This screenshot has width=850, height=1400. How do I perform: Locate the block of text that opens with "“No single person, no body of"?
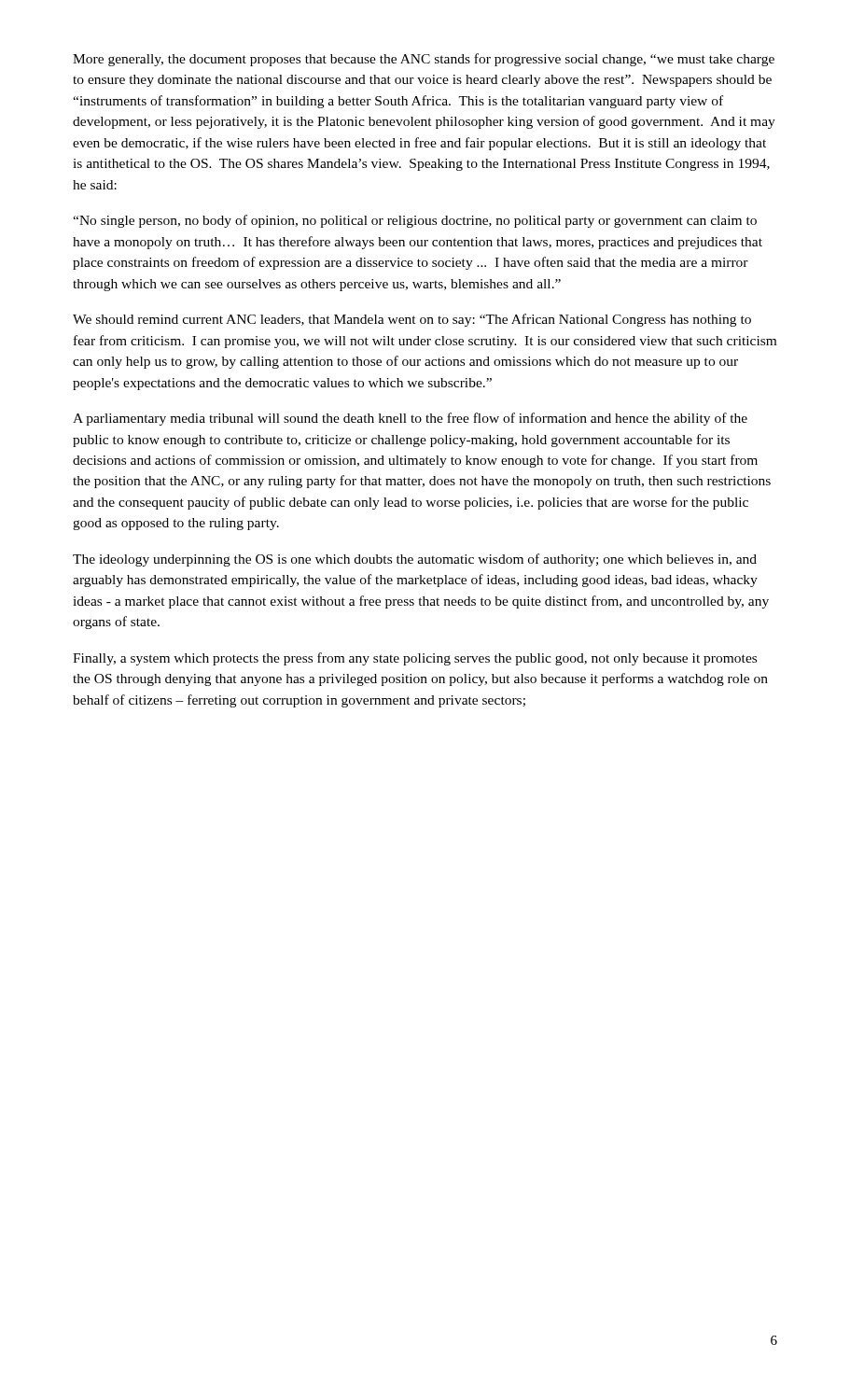tap(418, 252)
